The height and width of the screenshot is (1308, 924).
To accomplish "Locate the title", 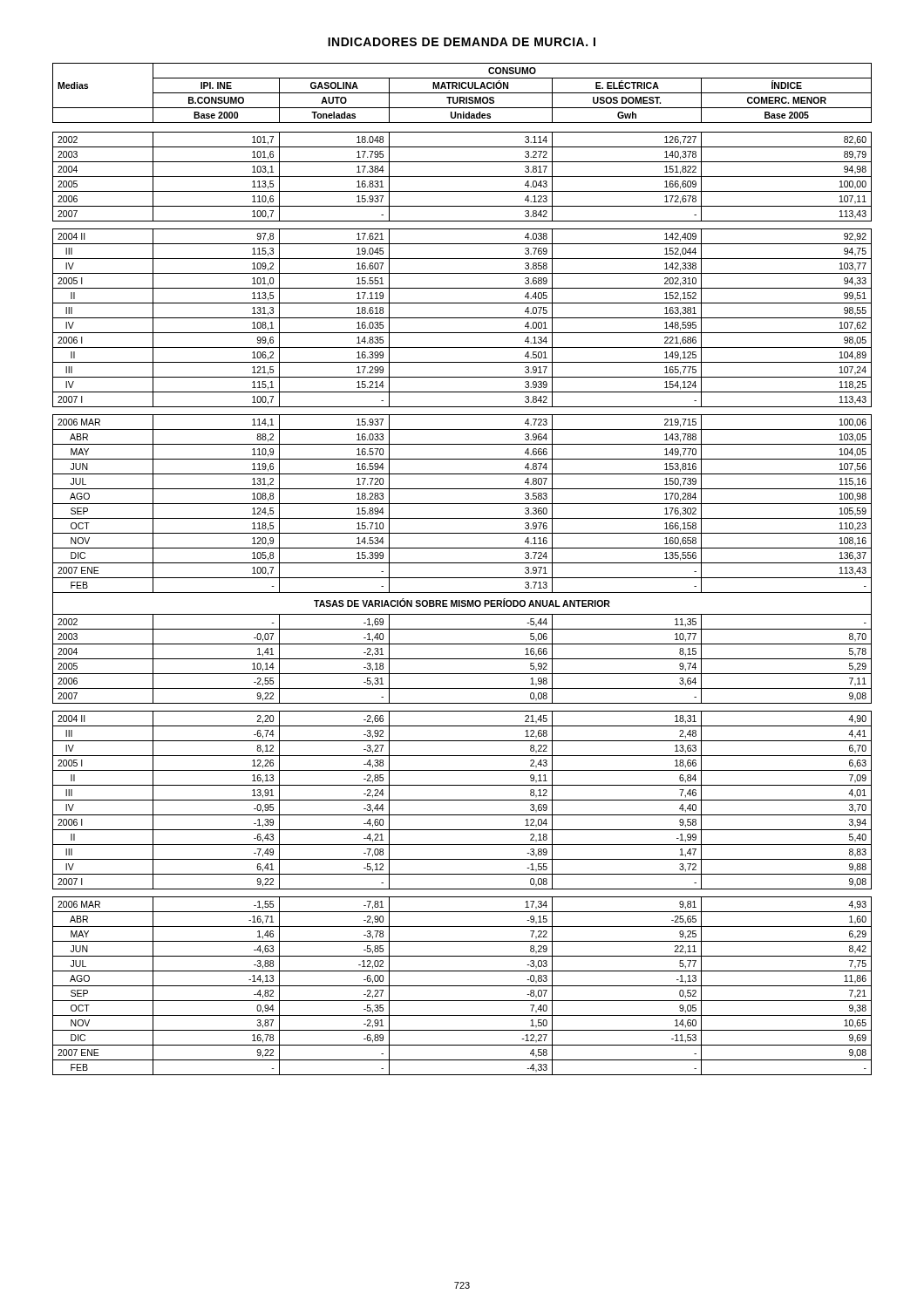I will coord(462,42).
